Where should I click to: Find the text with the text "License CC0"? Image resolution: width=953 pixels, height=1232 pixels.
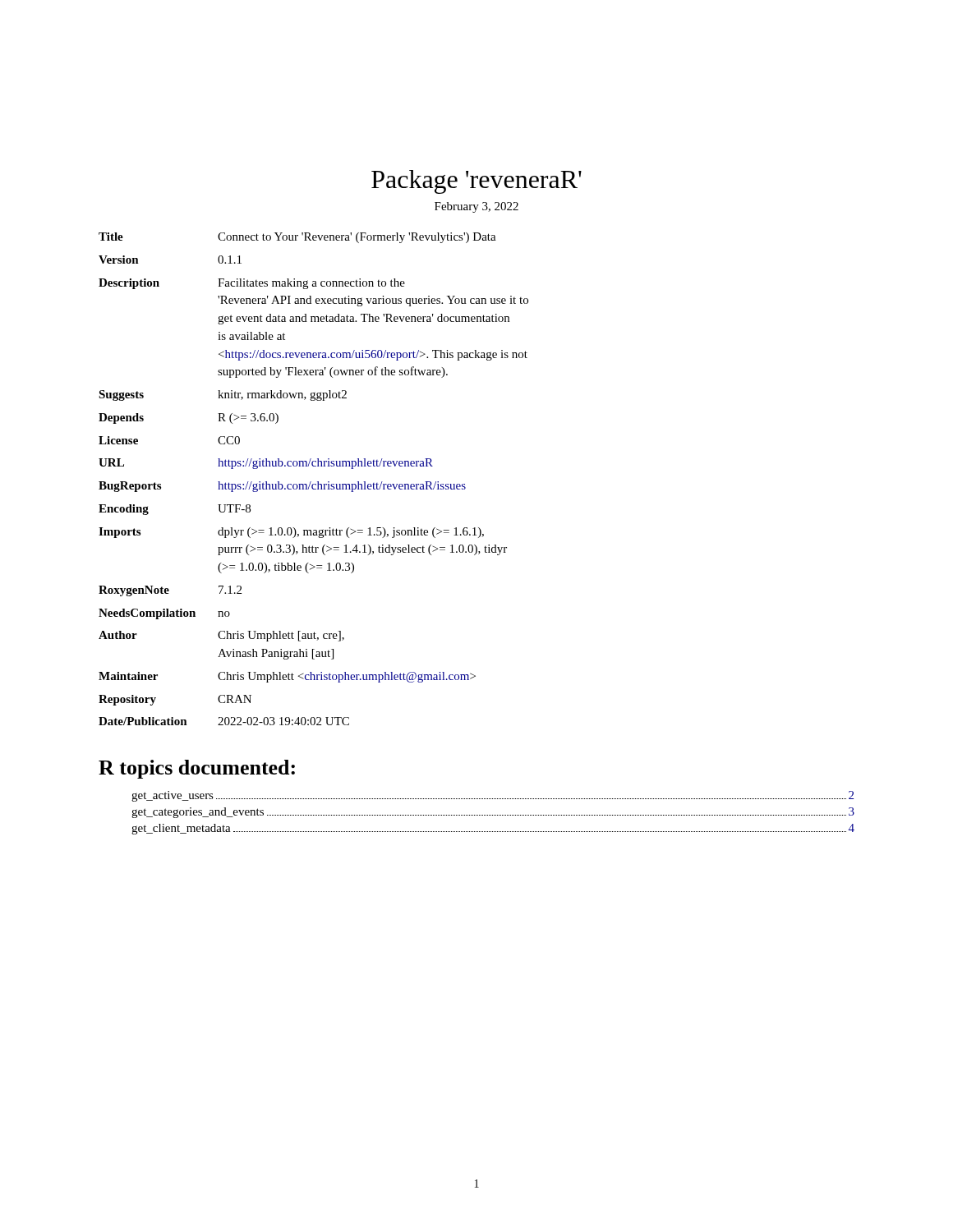click(109, 440)
